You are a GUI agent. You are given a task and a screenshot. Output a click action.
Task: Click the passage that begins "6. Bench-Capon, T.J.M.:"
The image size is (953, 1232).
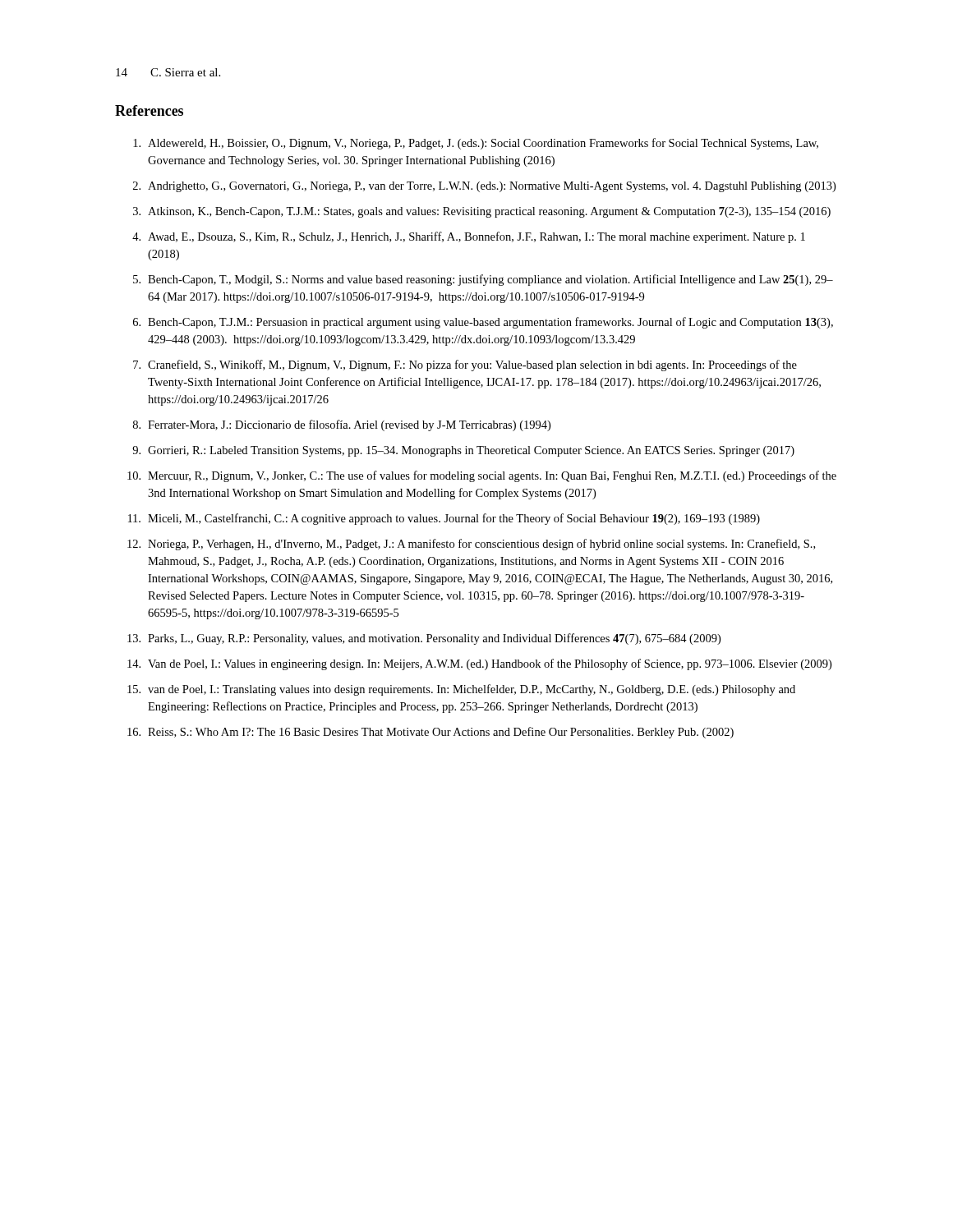476,331
